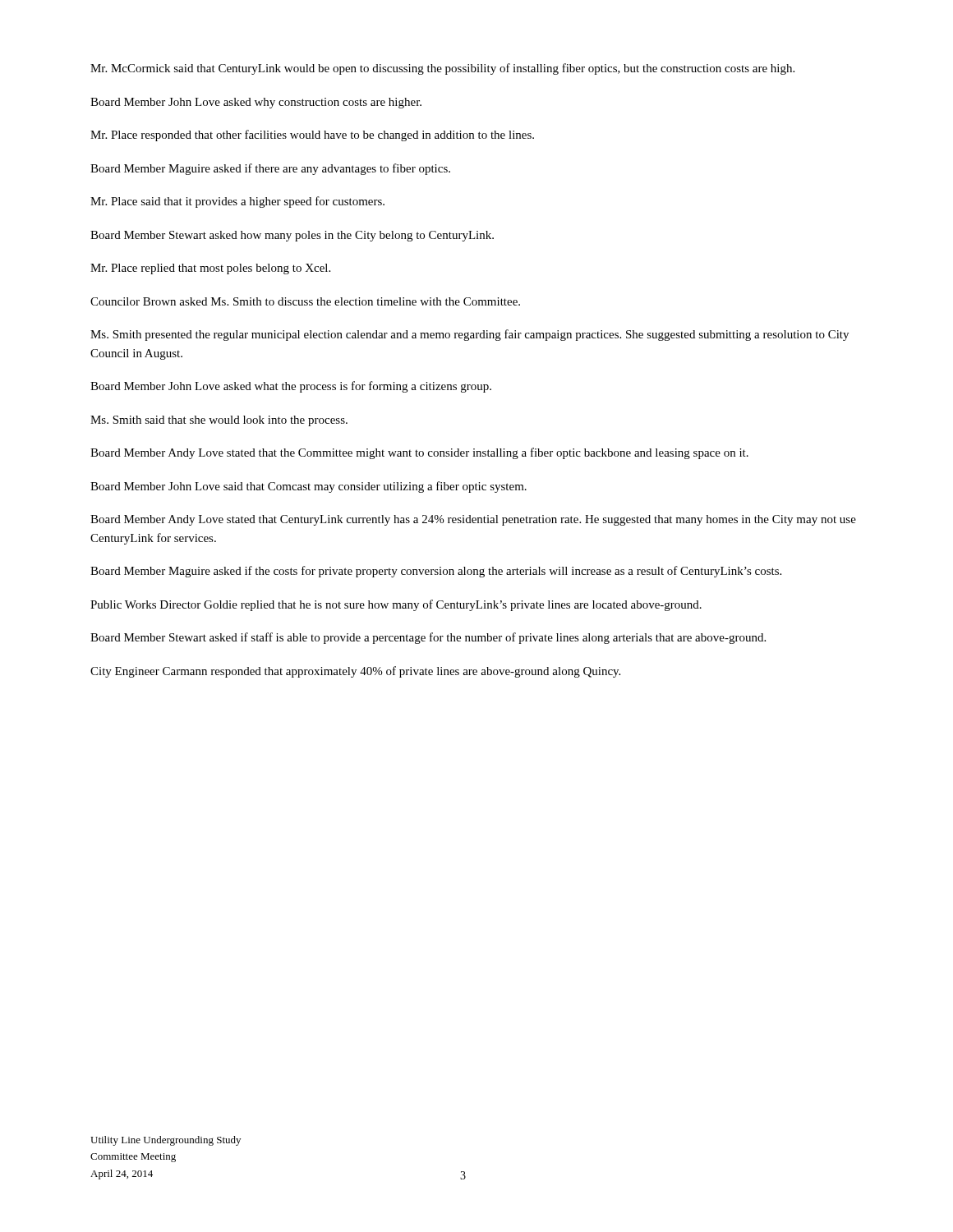
Task: Point to the block beginning "Mr. Place replied"
Action: pyautogui.click(x=211, y=268)
